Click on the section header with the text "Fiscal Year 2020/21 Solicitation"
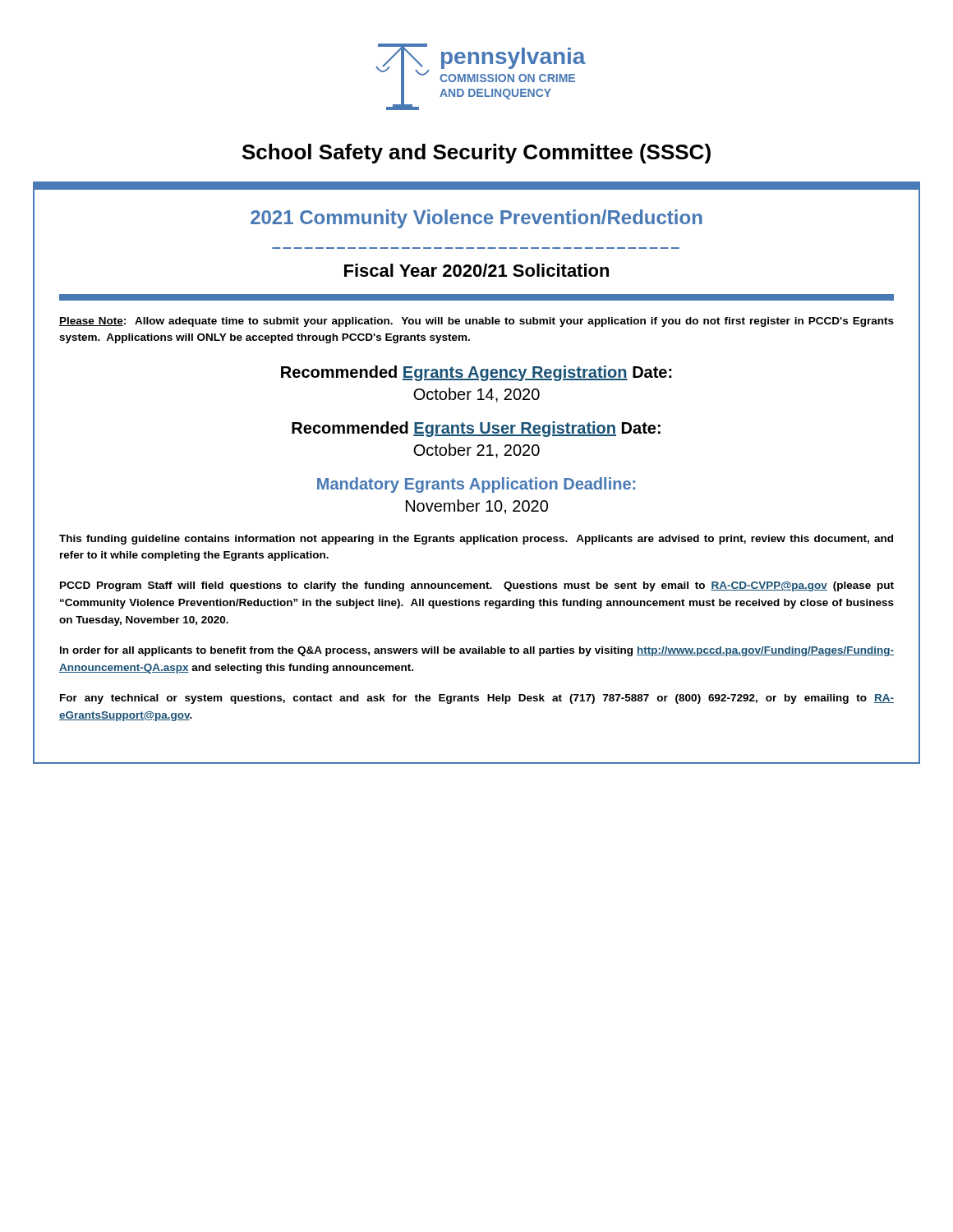Image resolution: width=953 pixels, height=1232 pixels. point(476,271)
